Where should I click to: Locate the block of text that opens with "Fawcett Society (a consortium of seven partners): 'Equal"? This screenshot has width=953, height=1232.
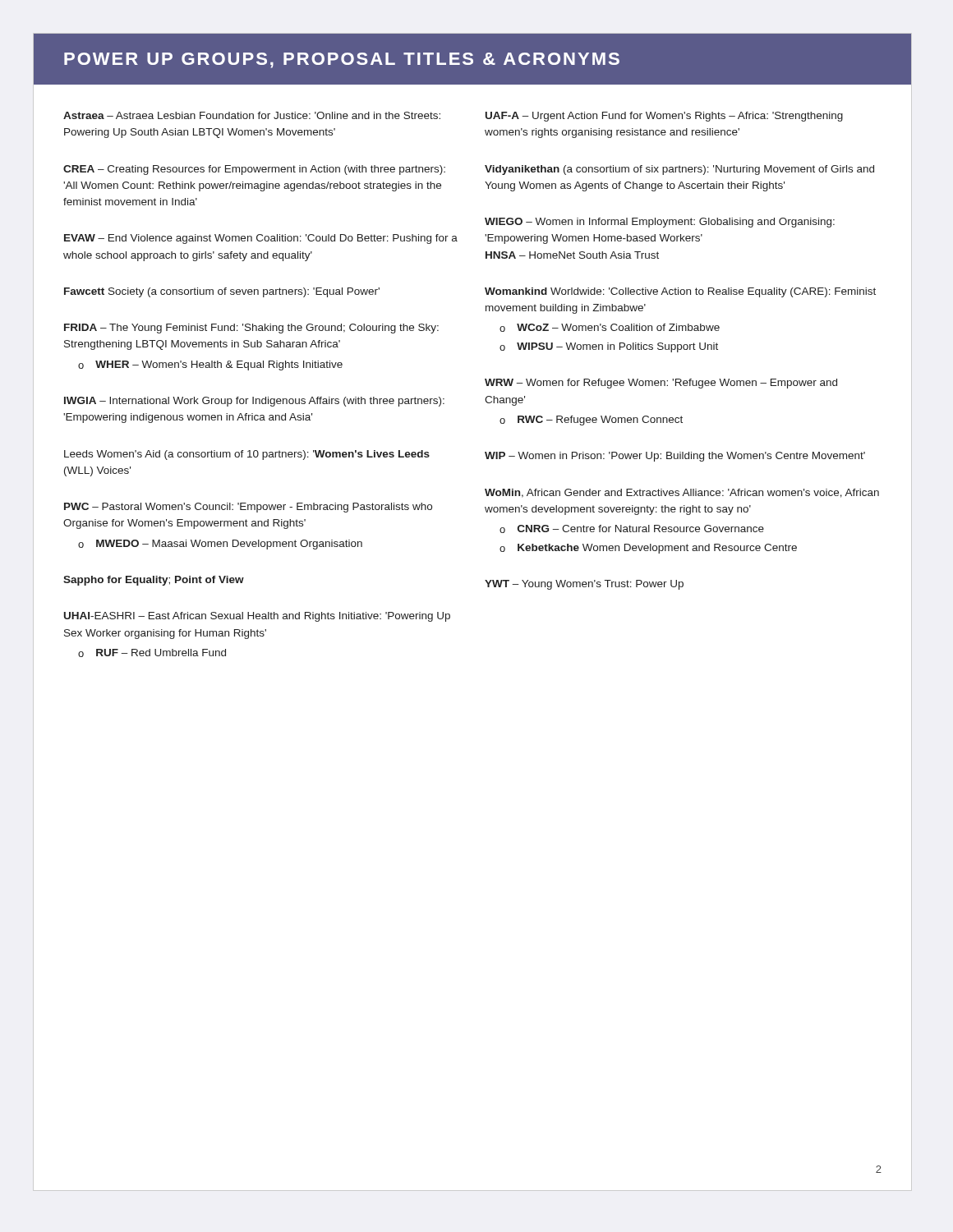222,291
